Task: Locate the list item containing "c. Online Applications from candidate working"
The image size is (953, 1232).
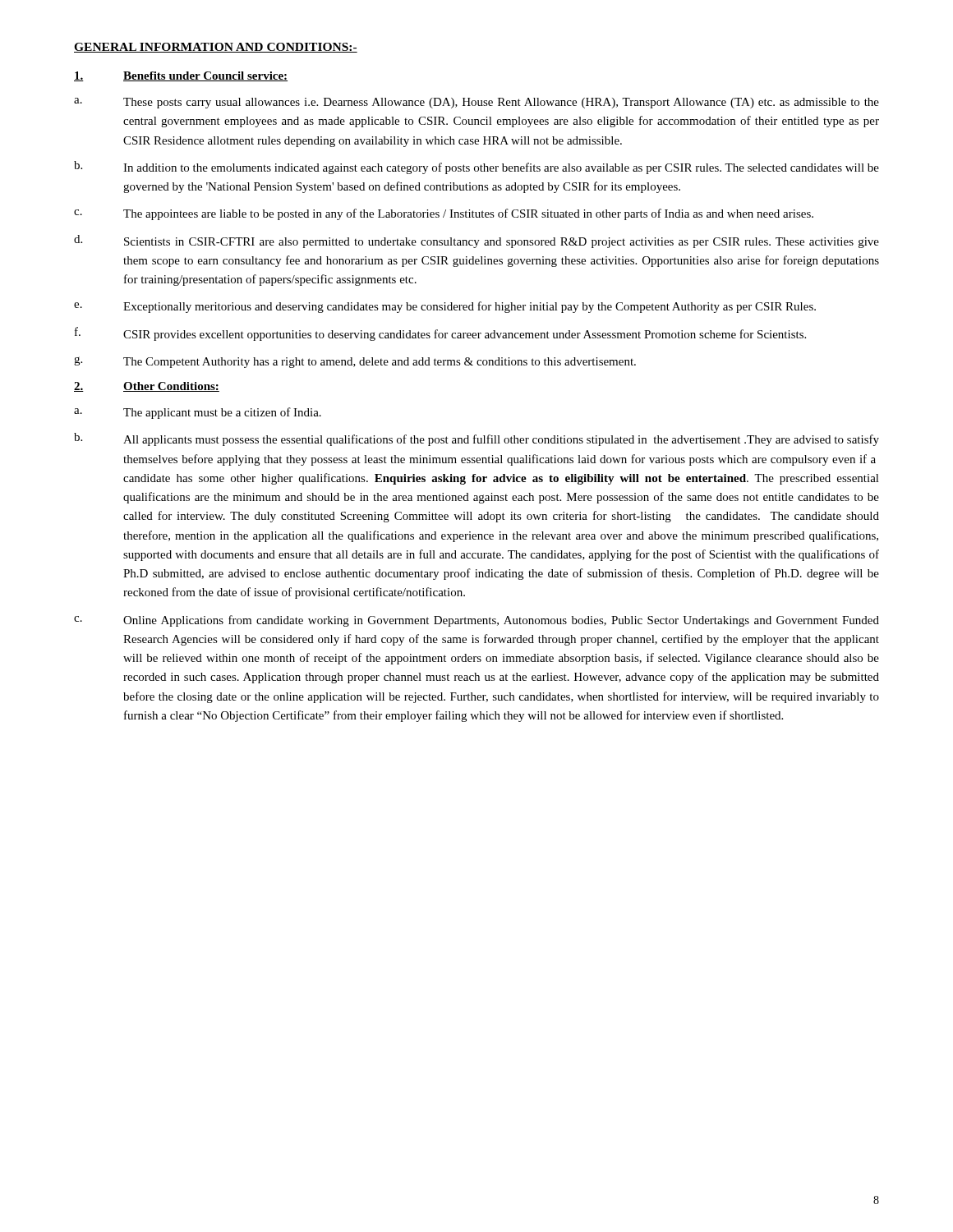Action: click(x=476, y=668)
